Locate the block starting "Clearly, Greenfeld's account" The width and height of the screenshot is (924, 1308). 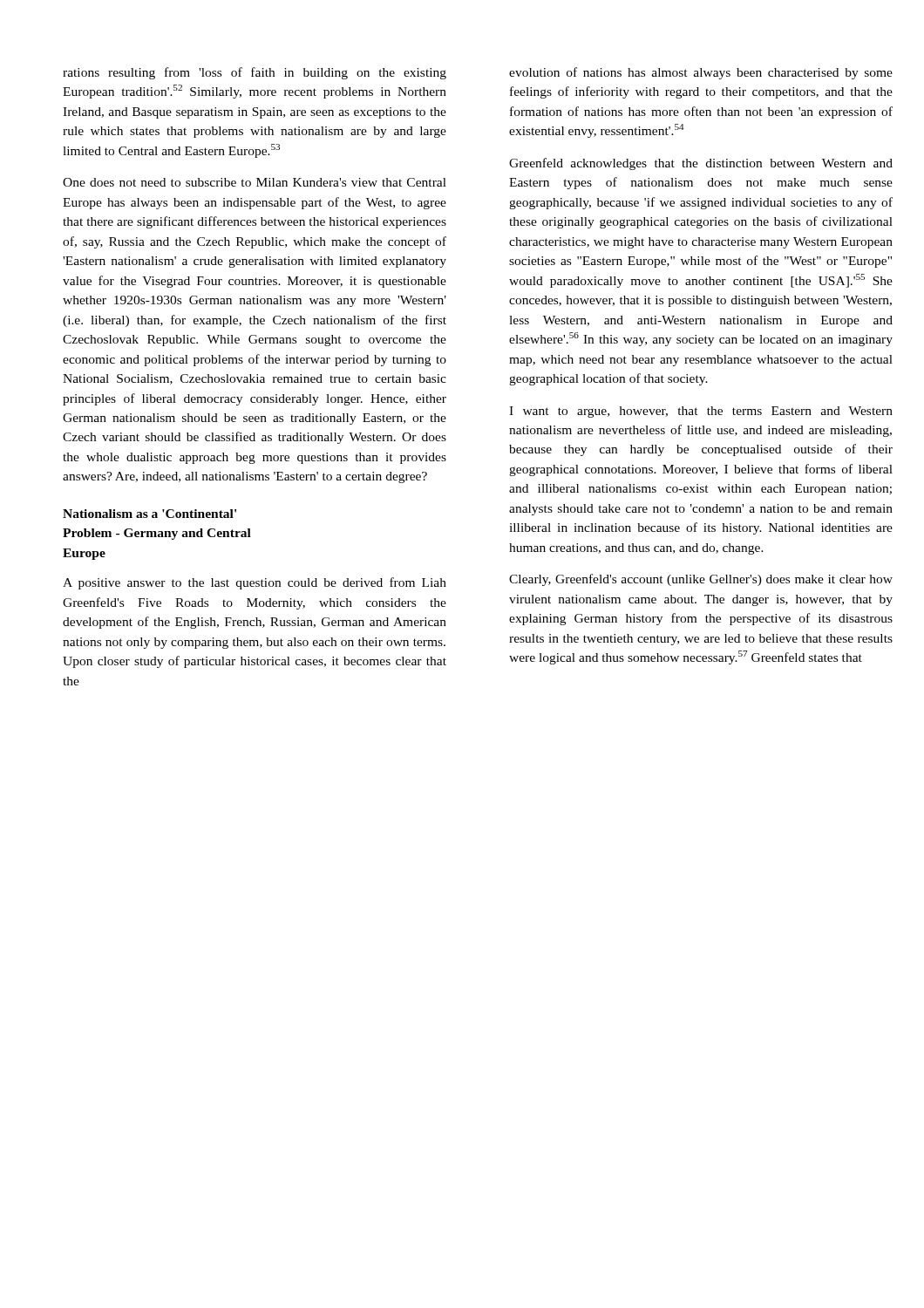701,618
